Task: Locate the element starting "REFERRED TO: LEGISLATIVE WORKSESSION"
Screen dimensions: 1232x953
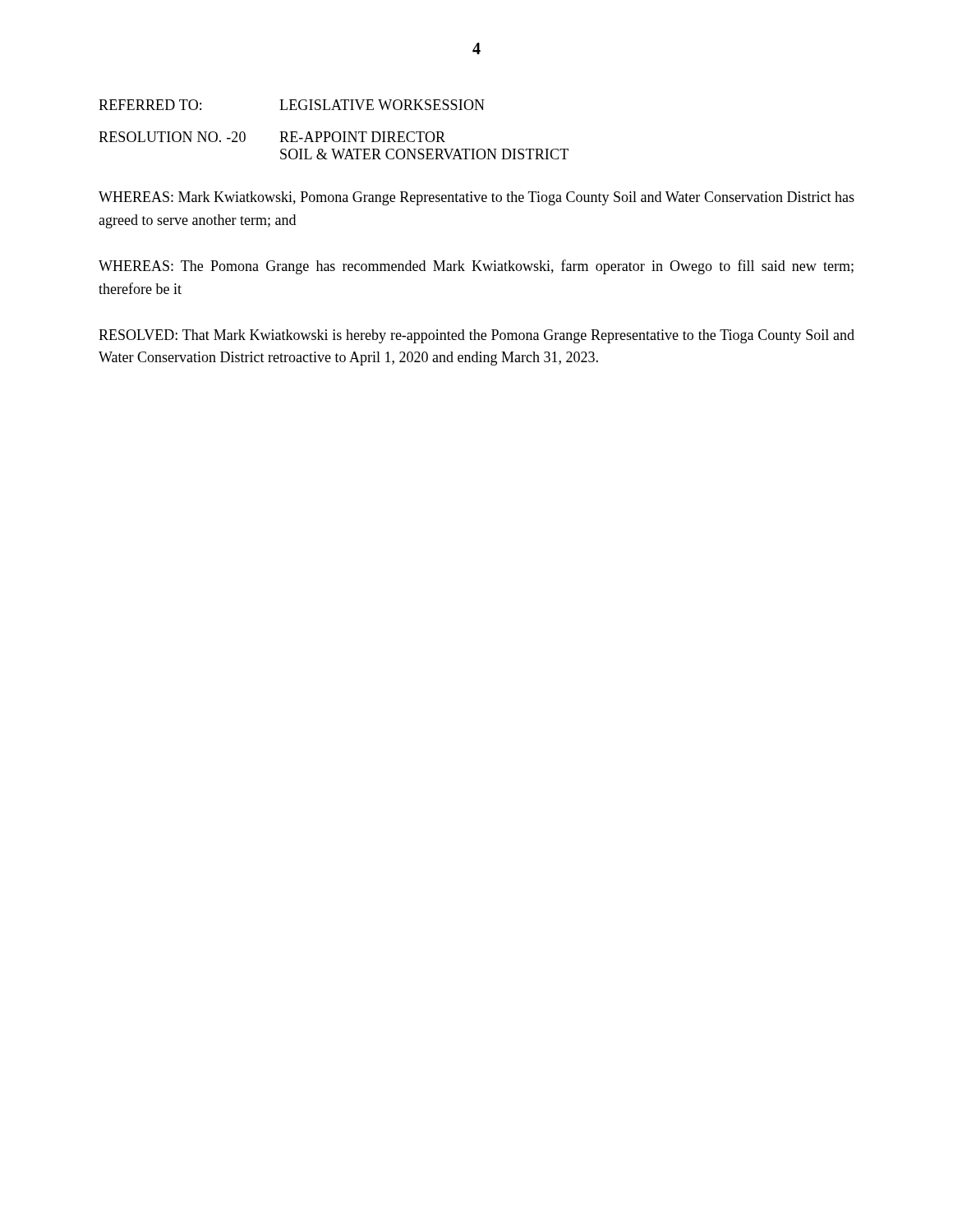Action: point(476,106)
